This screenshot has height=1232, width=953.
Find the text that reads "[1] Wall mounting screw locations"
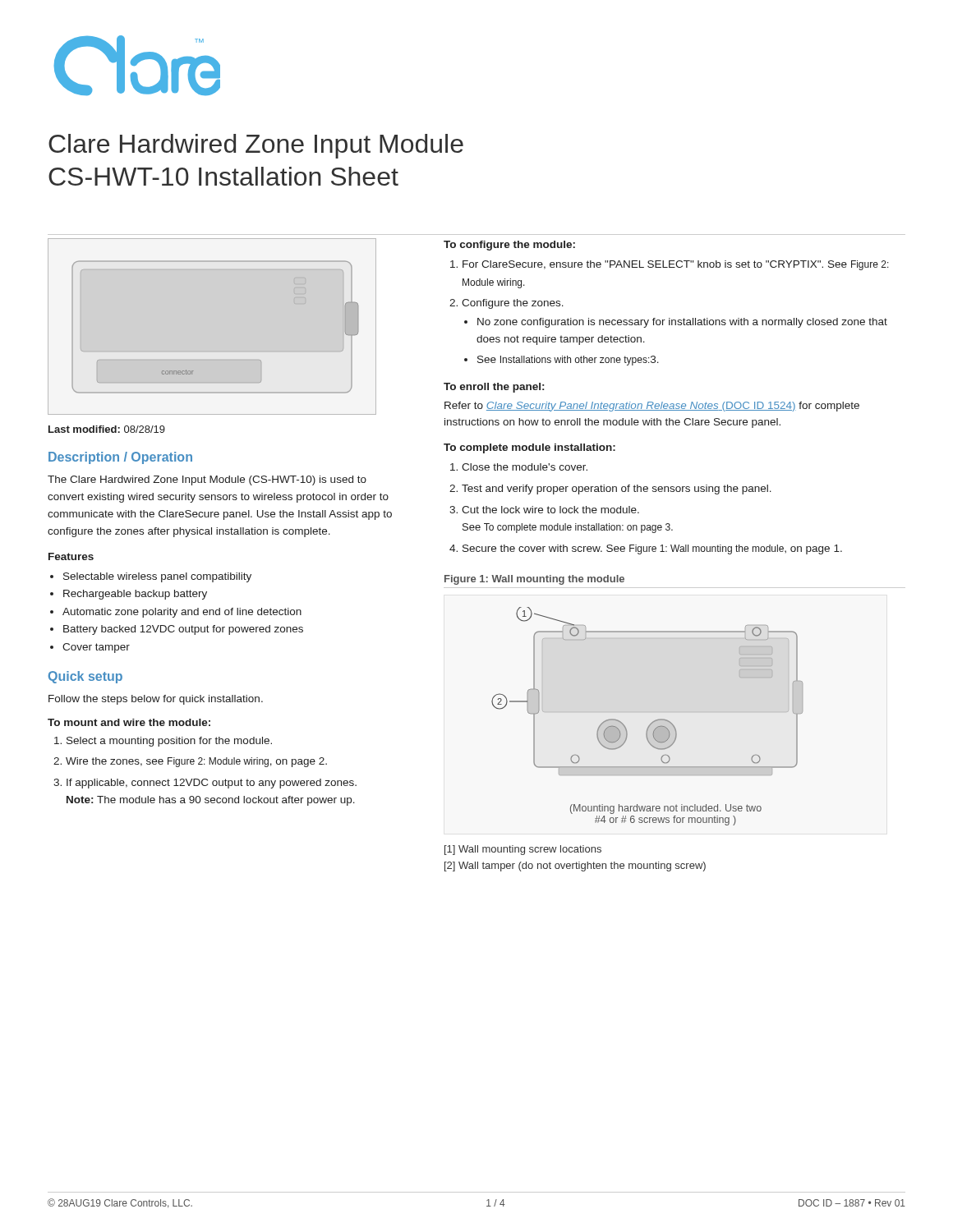click(x=523, y=848)
